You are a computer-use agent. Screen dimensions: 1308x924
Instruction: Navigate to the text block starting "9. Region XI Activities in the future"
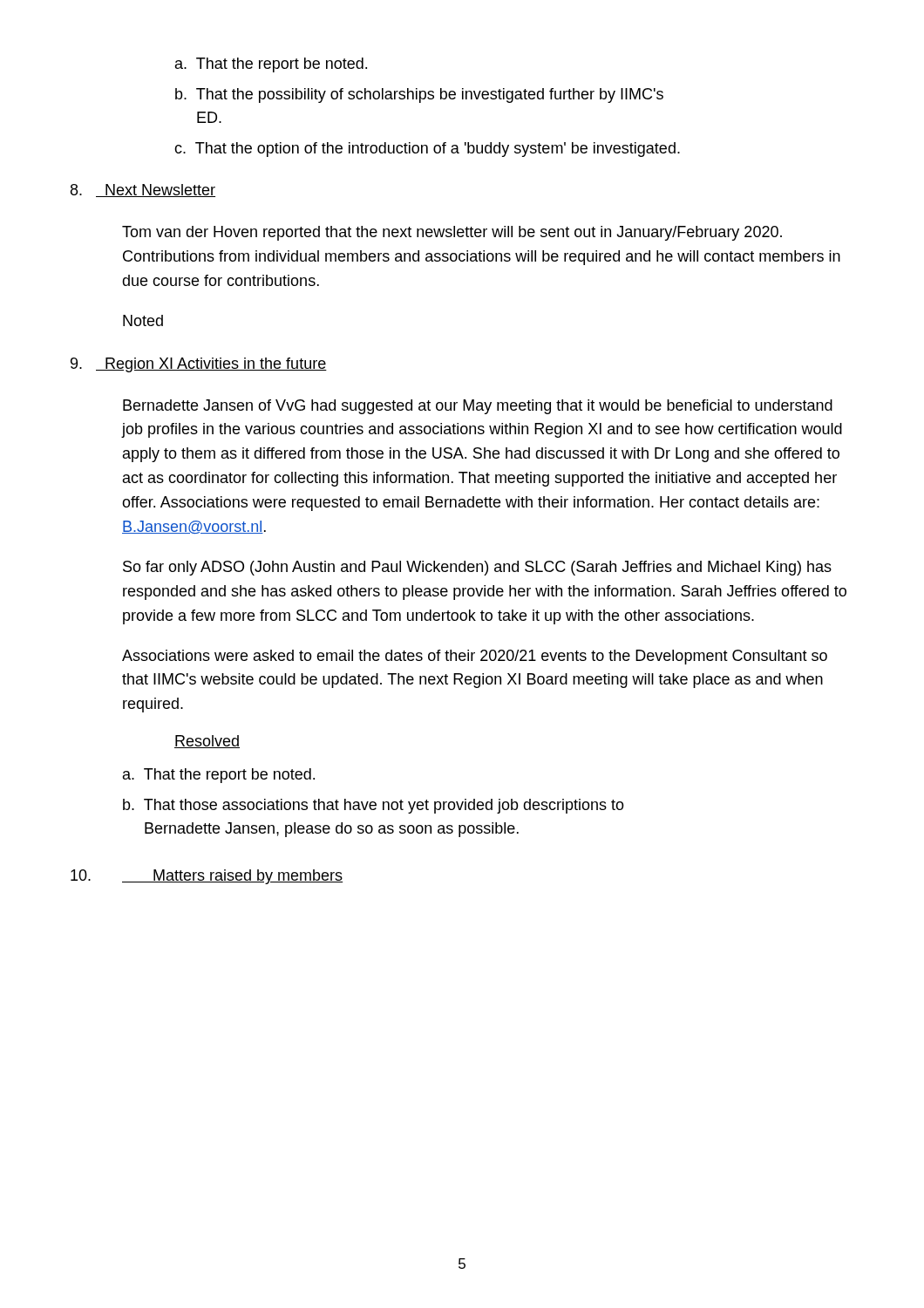point(198,364)
